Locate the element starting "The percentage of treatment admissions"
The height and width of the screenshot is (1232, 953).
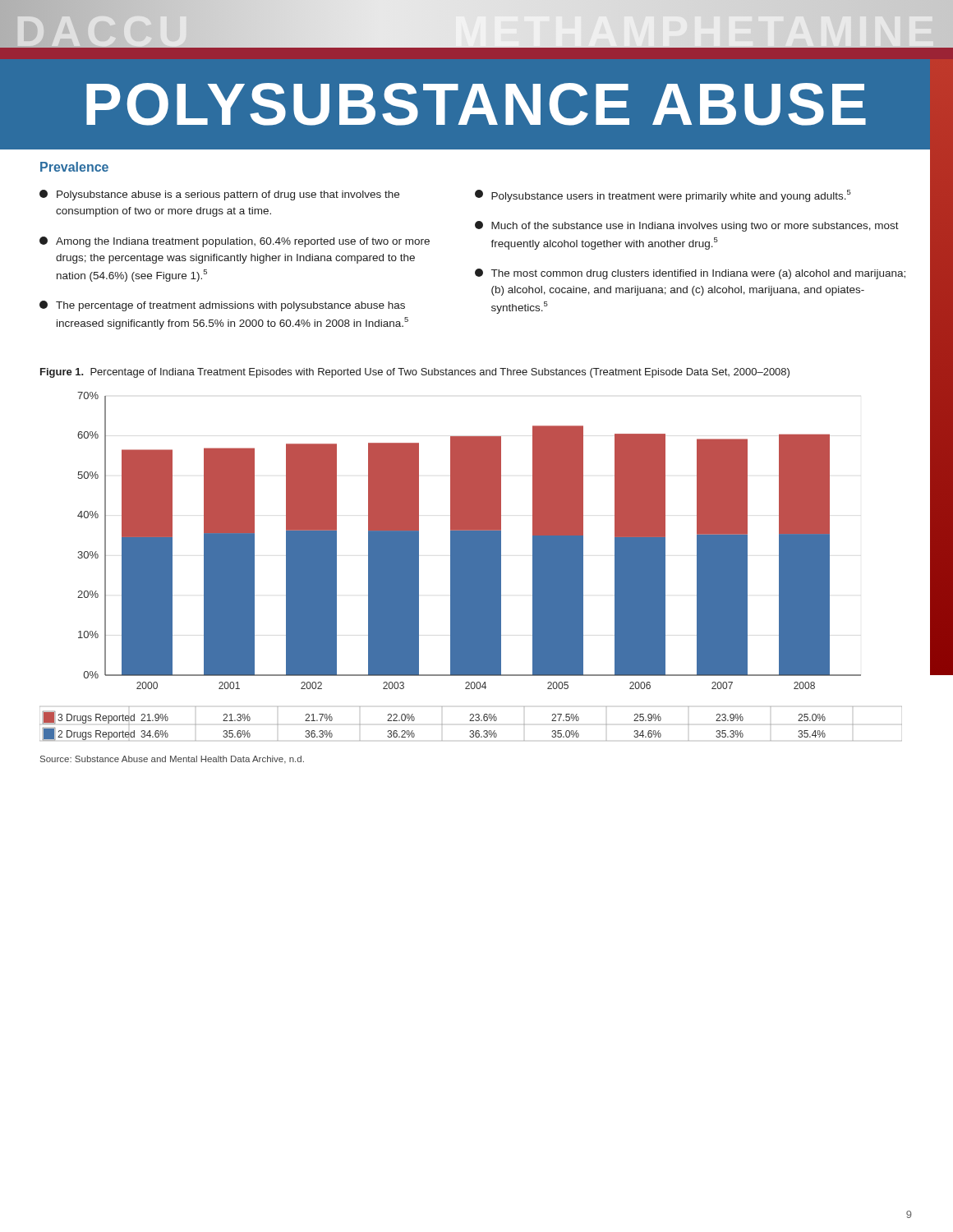[x=241, y=314]
